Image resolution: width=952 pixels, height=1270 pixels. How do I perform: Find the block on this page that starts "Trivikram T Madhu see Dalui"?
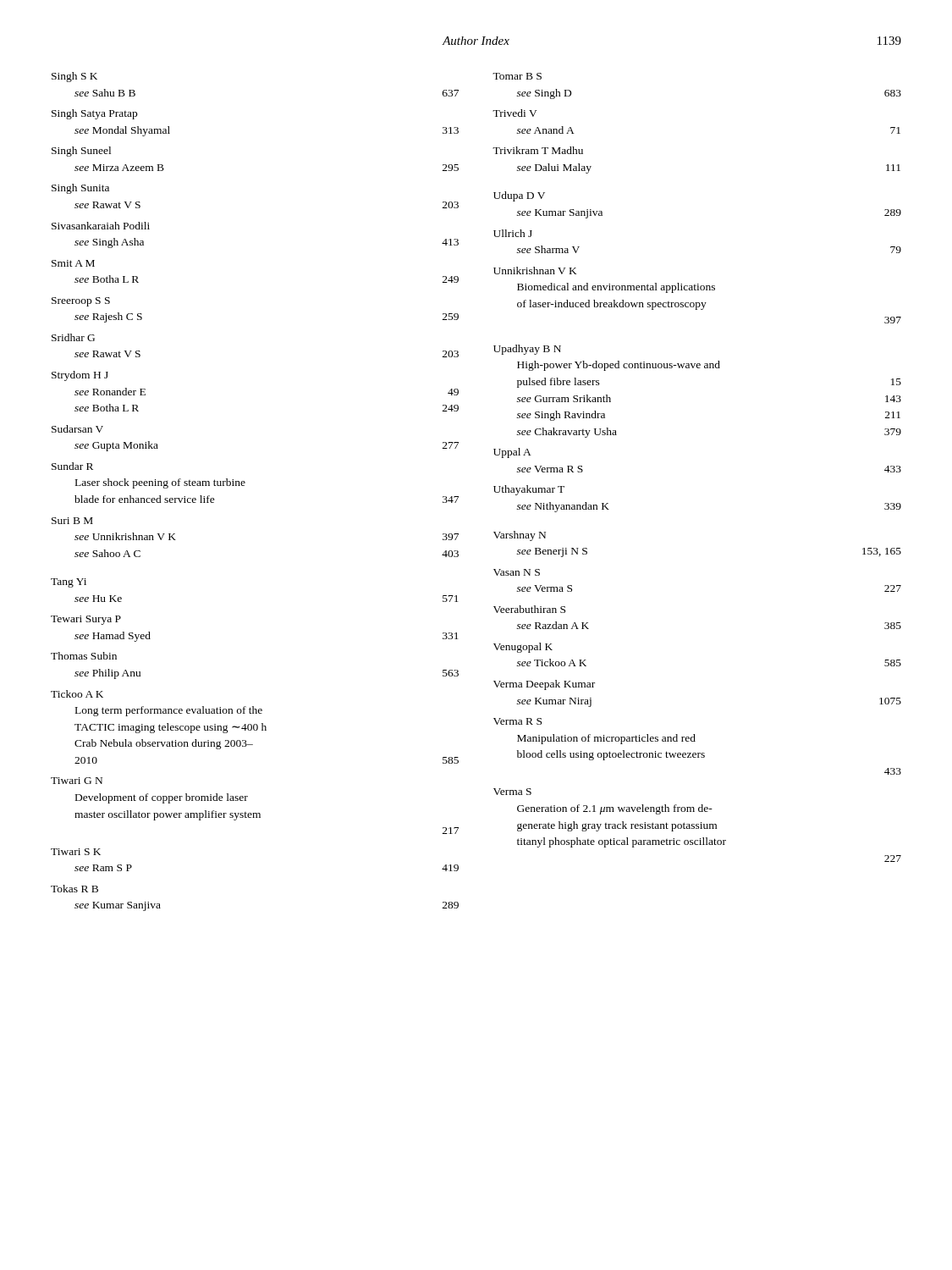click(x=538, y=150)
